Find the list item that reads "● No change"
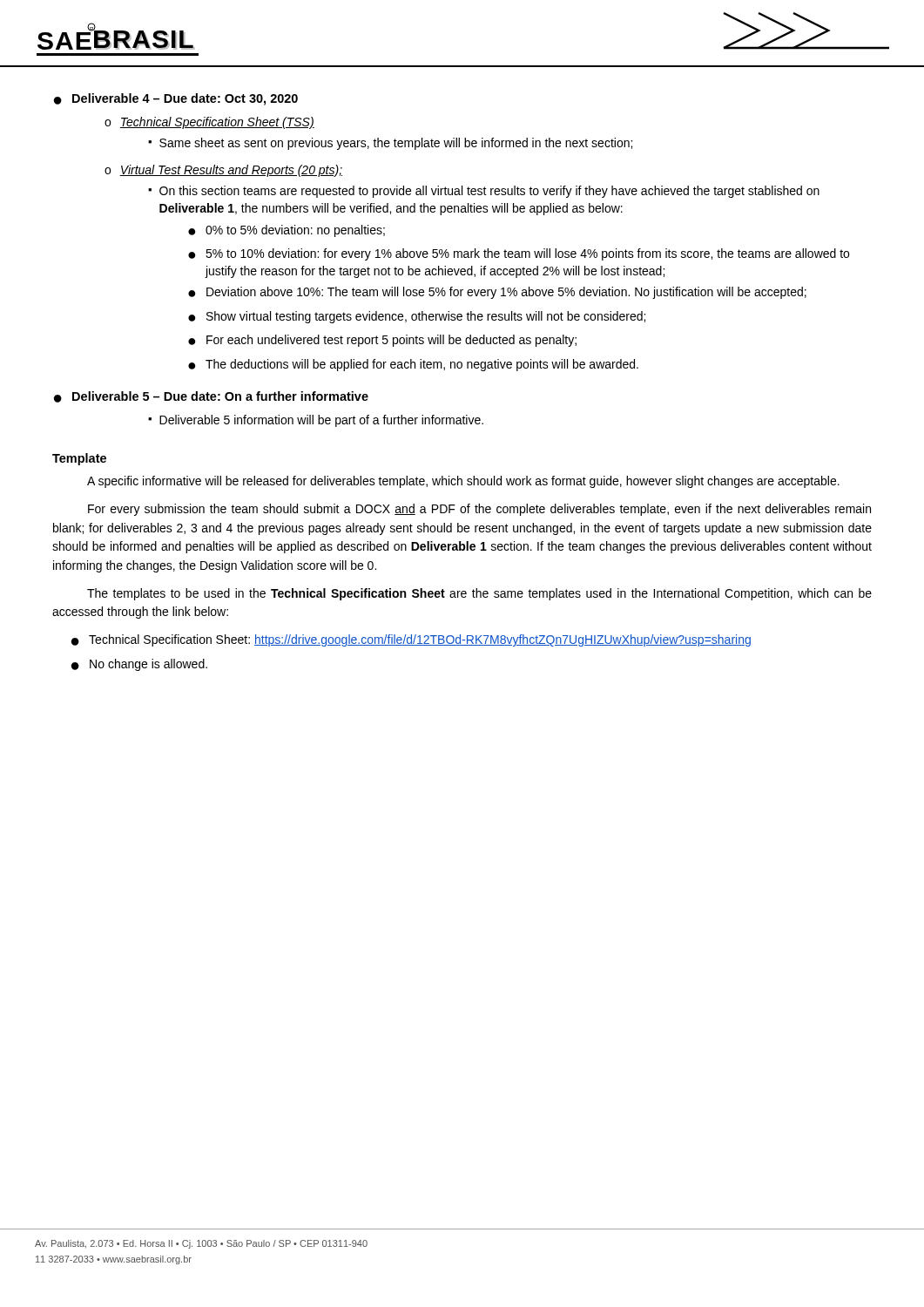This screenshot has width=924, height=1307. coord(139,665)
